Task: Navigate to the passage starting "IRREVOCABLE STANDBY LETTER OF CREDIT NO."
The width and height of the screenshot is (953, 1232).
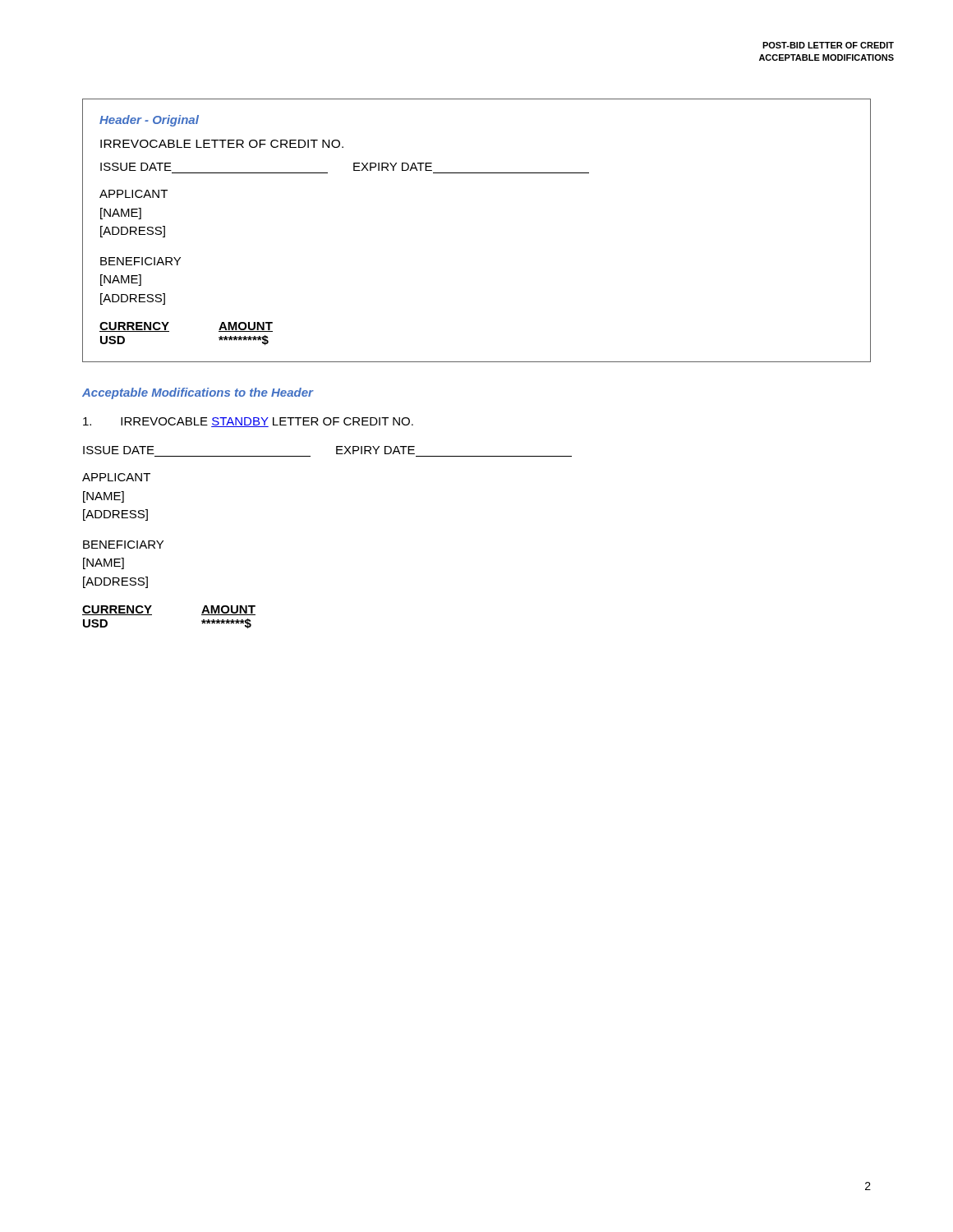Action: pyautogui.click(x=248, y=421)
